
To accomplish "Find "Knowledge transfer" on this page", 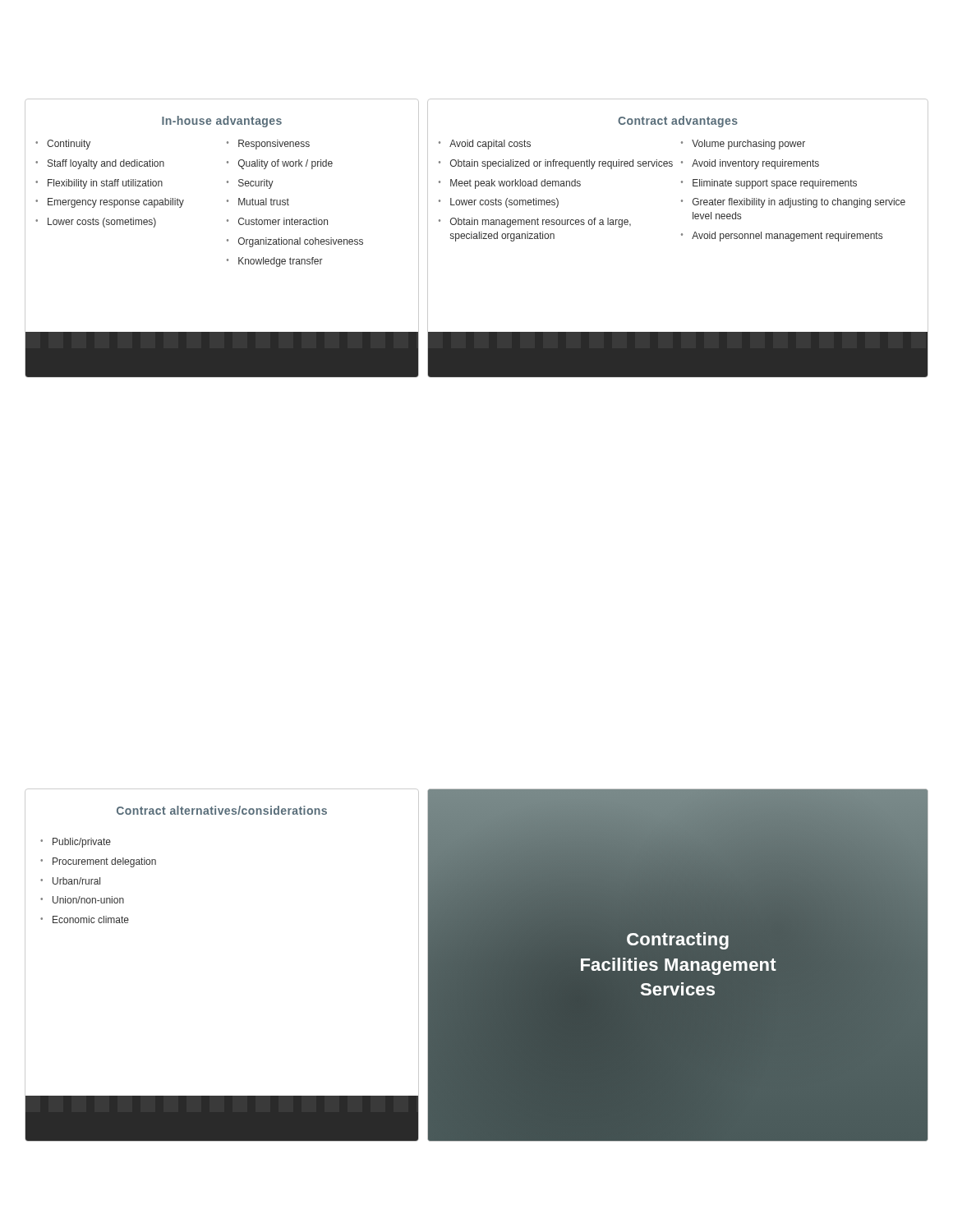I will click(x=280, y=261).
